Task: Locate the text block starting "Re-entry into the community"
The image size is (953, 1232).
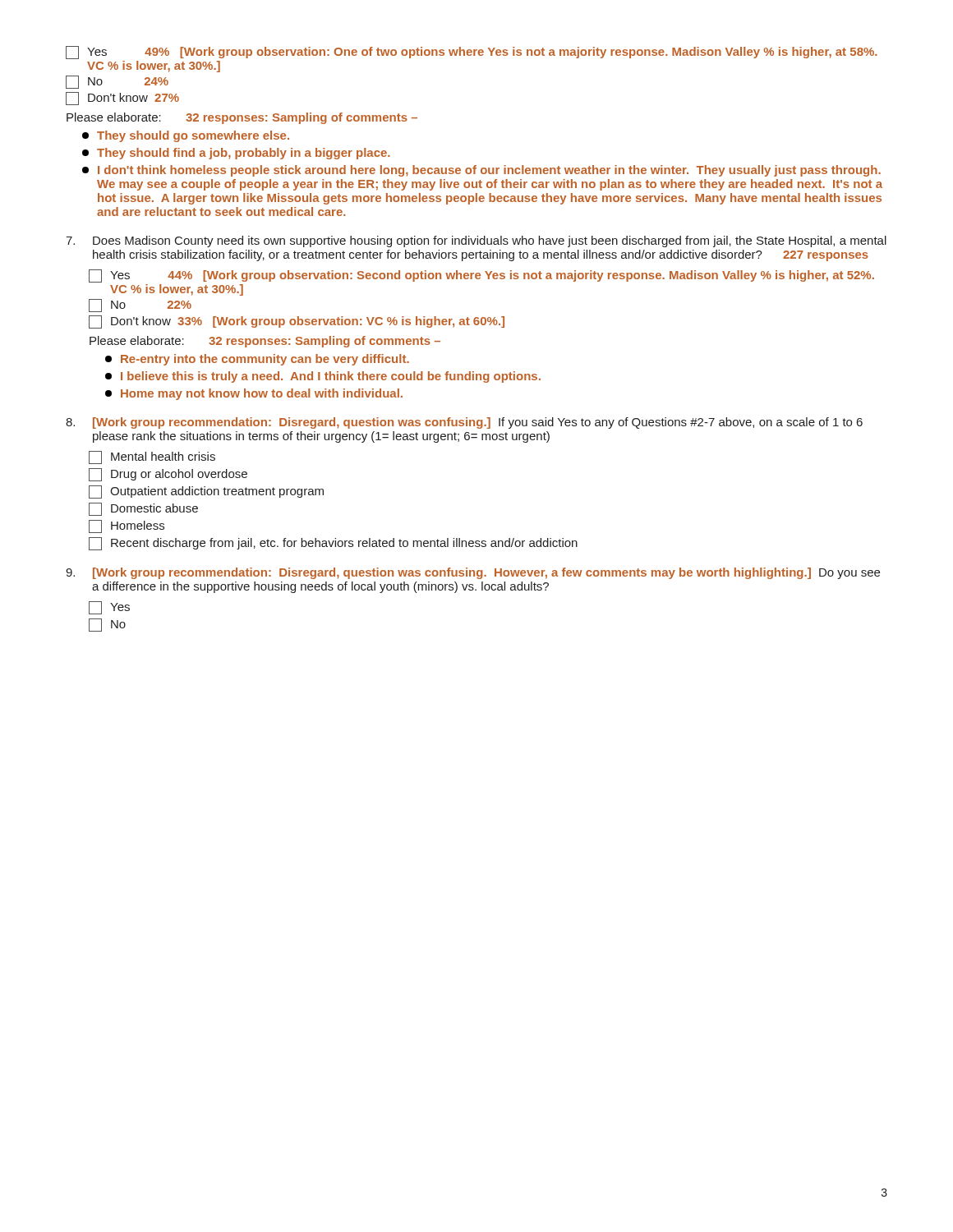Action: tap(257, 359)
